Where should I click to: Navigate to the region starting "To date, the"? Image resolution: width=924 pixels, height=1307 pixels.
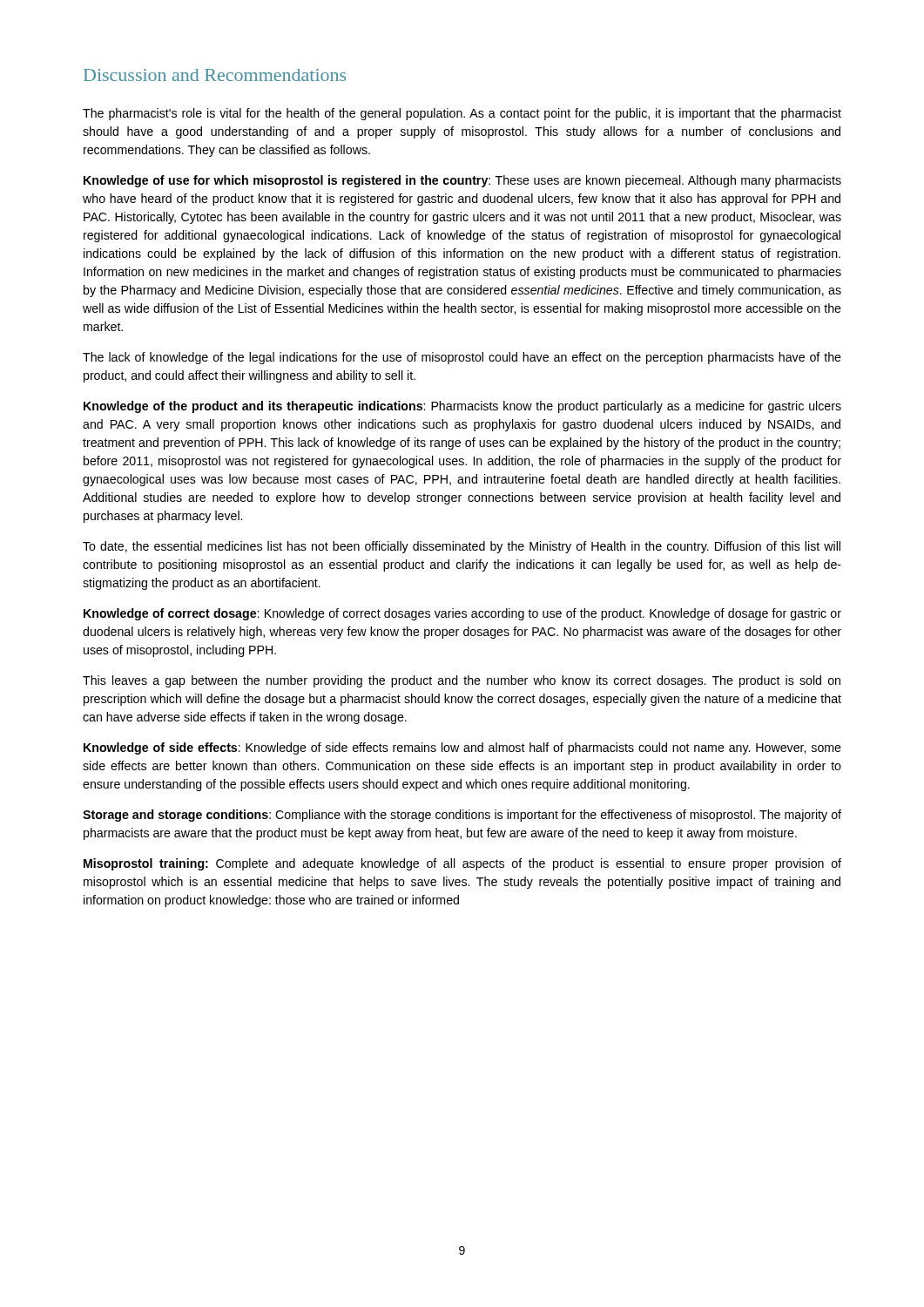[462, 565]
